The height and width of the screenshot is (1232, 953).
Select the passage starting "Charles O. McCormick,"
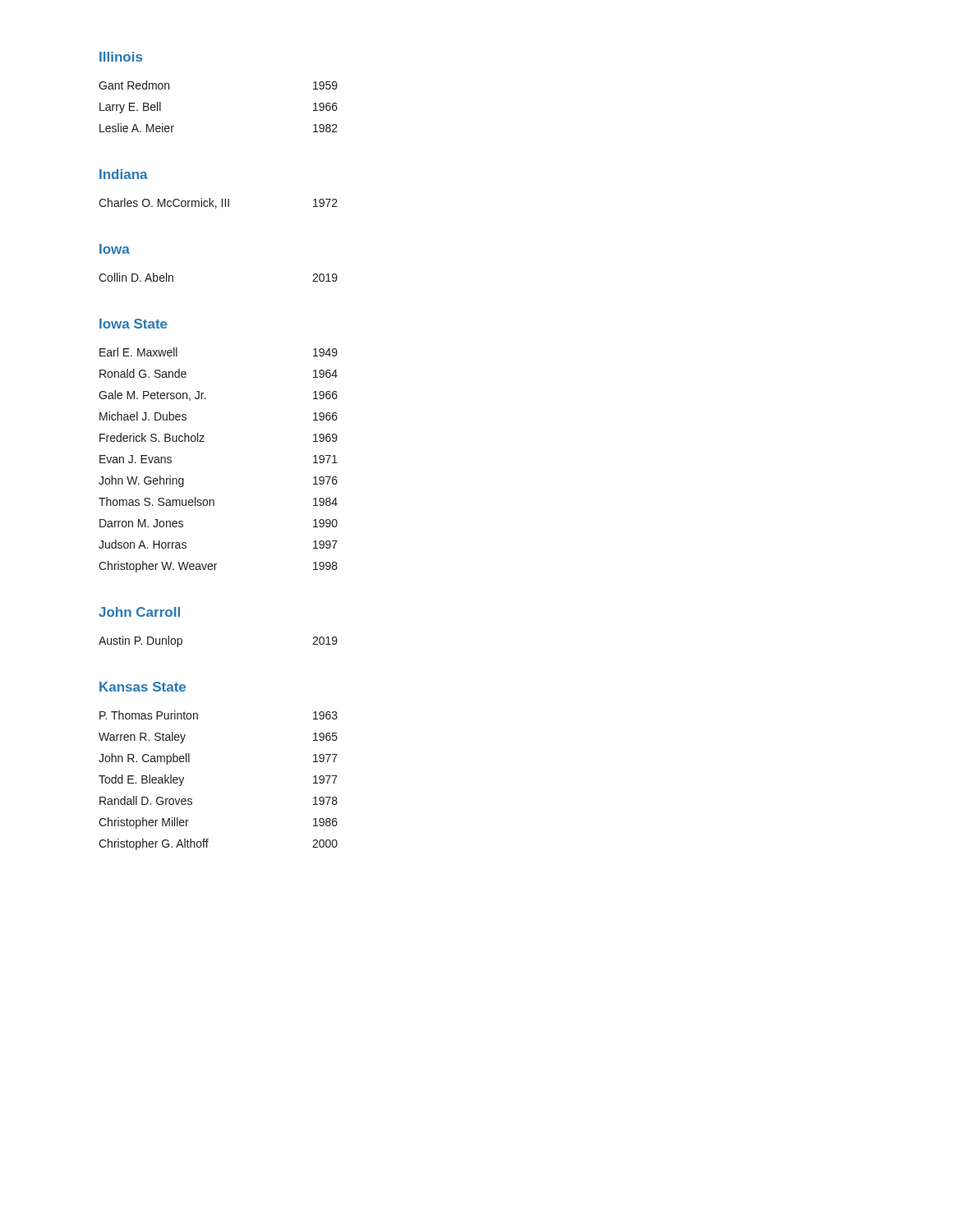point(230,203)
